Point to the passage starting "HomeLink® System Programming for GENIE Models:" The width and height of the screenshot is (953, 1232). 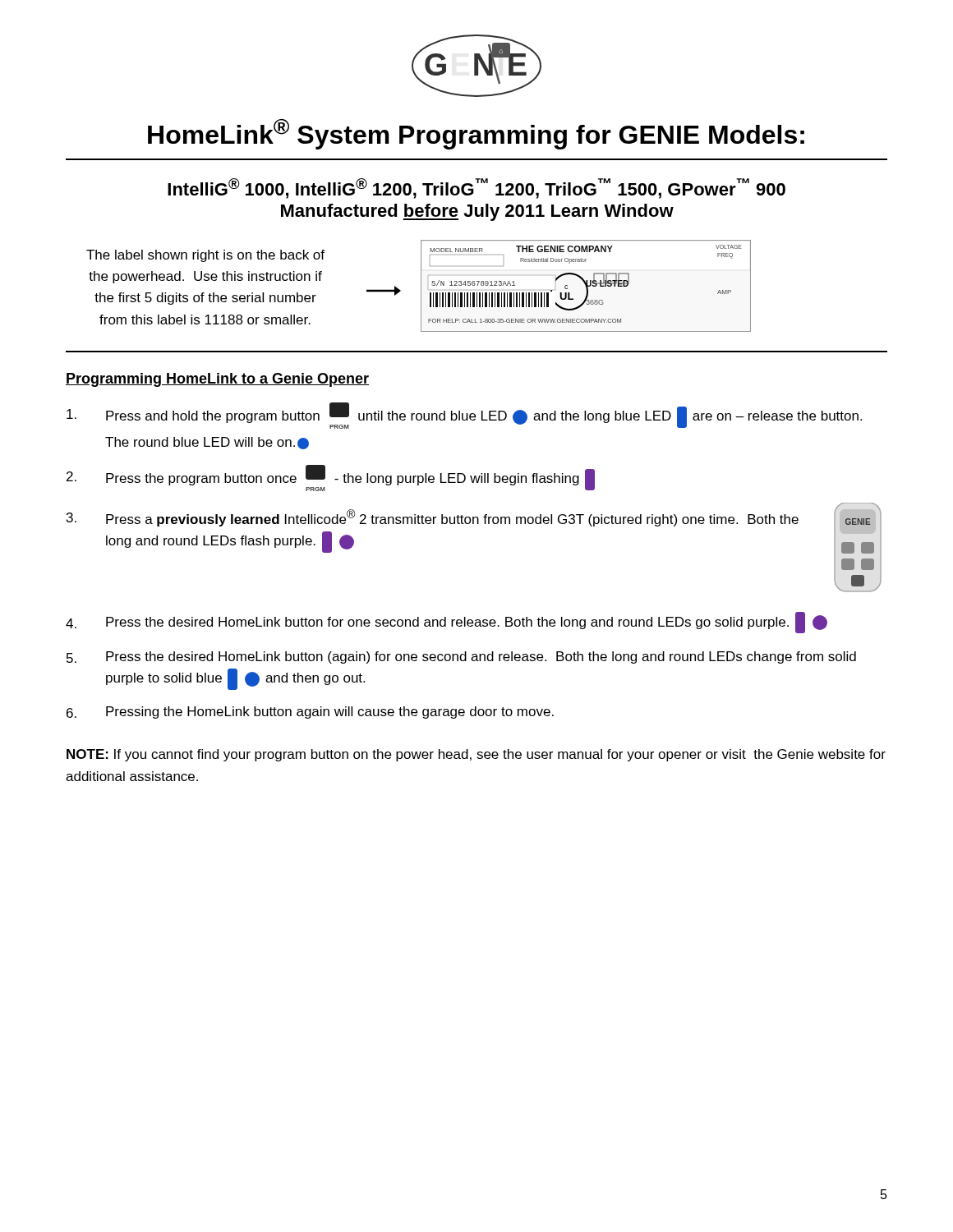click(x=476, y=132)
